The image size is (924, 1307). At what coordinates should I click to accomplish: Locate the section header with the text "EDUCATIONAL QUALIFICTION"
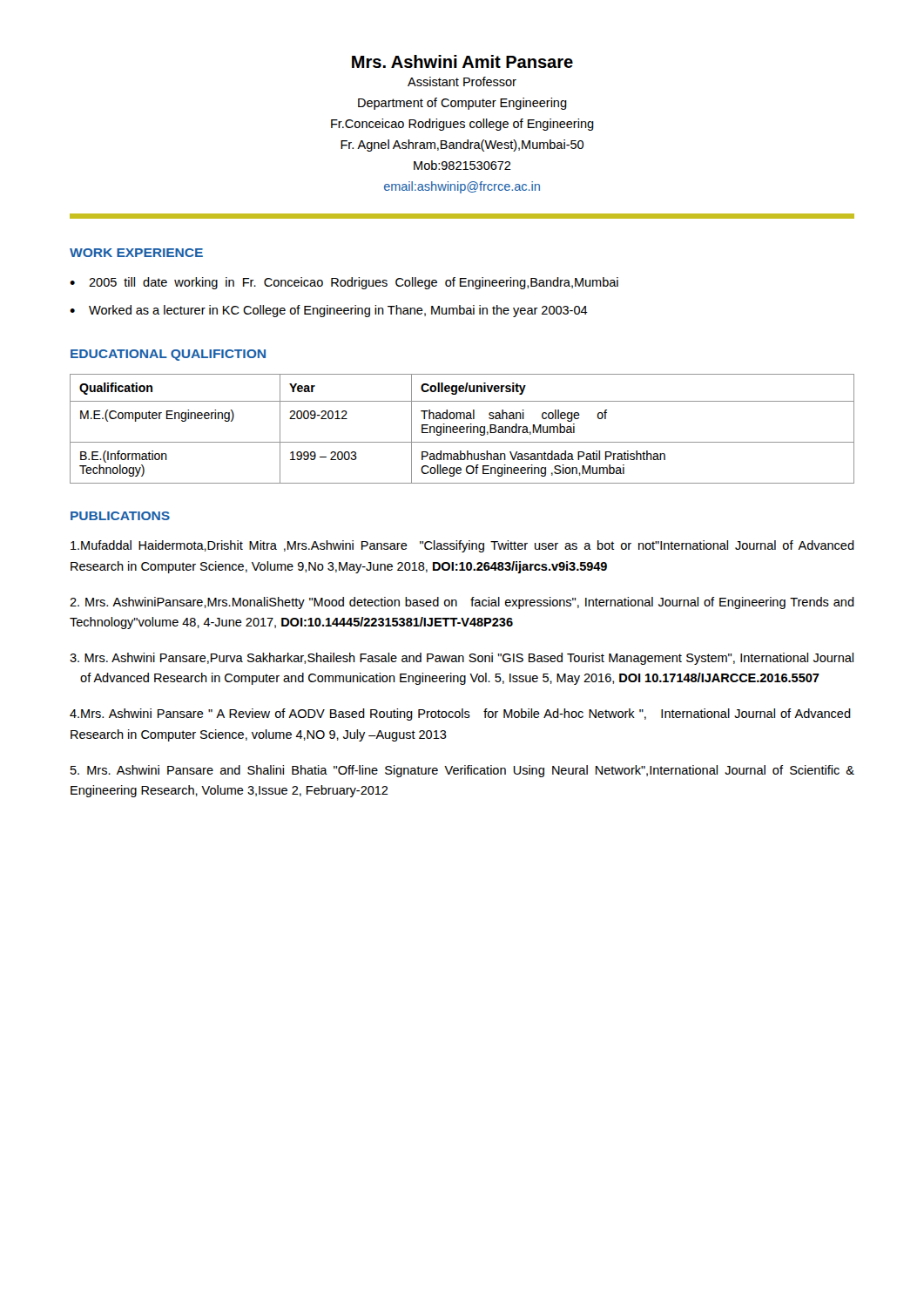168,354
